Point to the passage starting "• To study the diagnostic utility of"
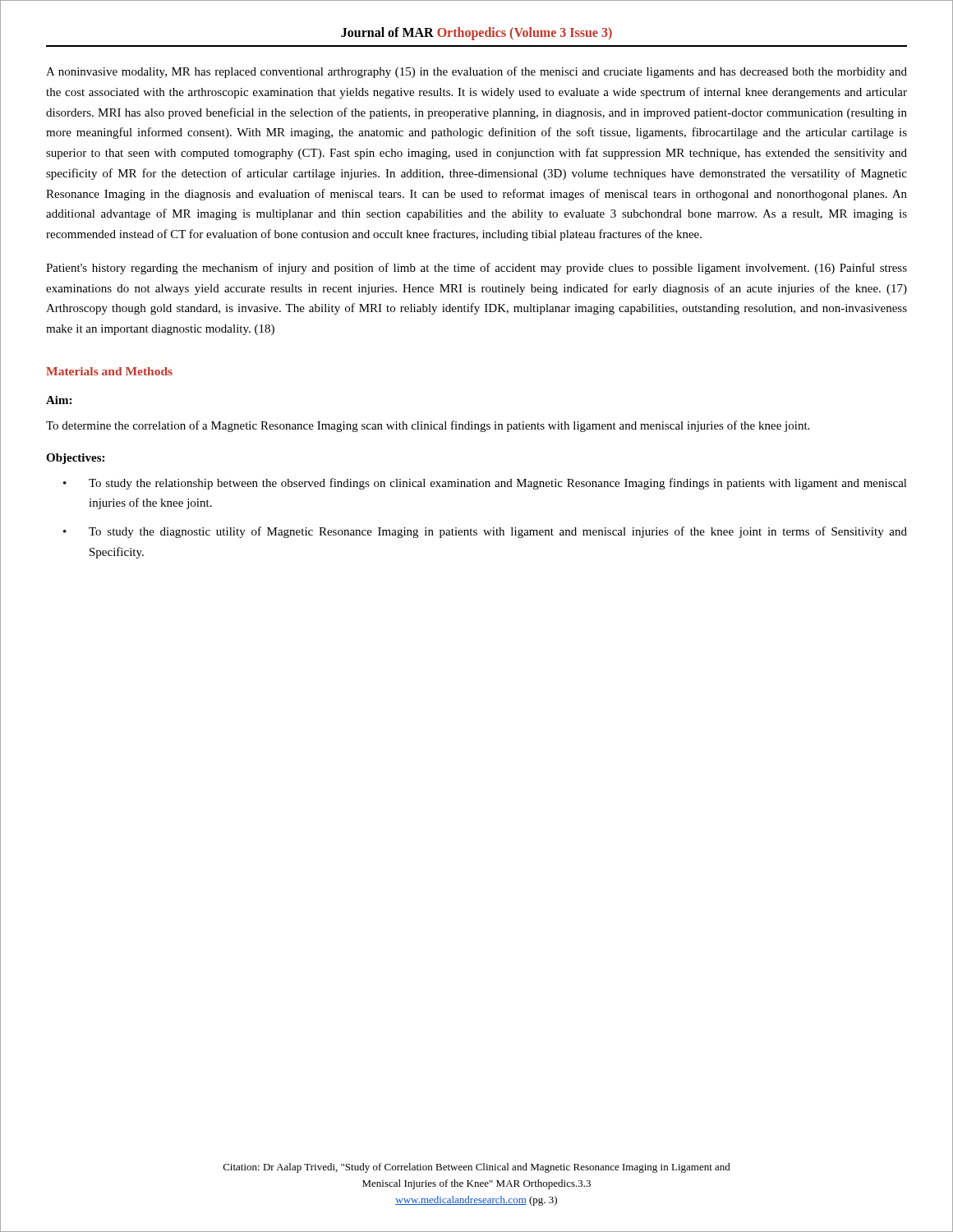953x1232 pixels. pyautogui.click(x=476, y=542)
